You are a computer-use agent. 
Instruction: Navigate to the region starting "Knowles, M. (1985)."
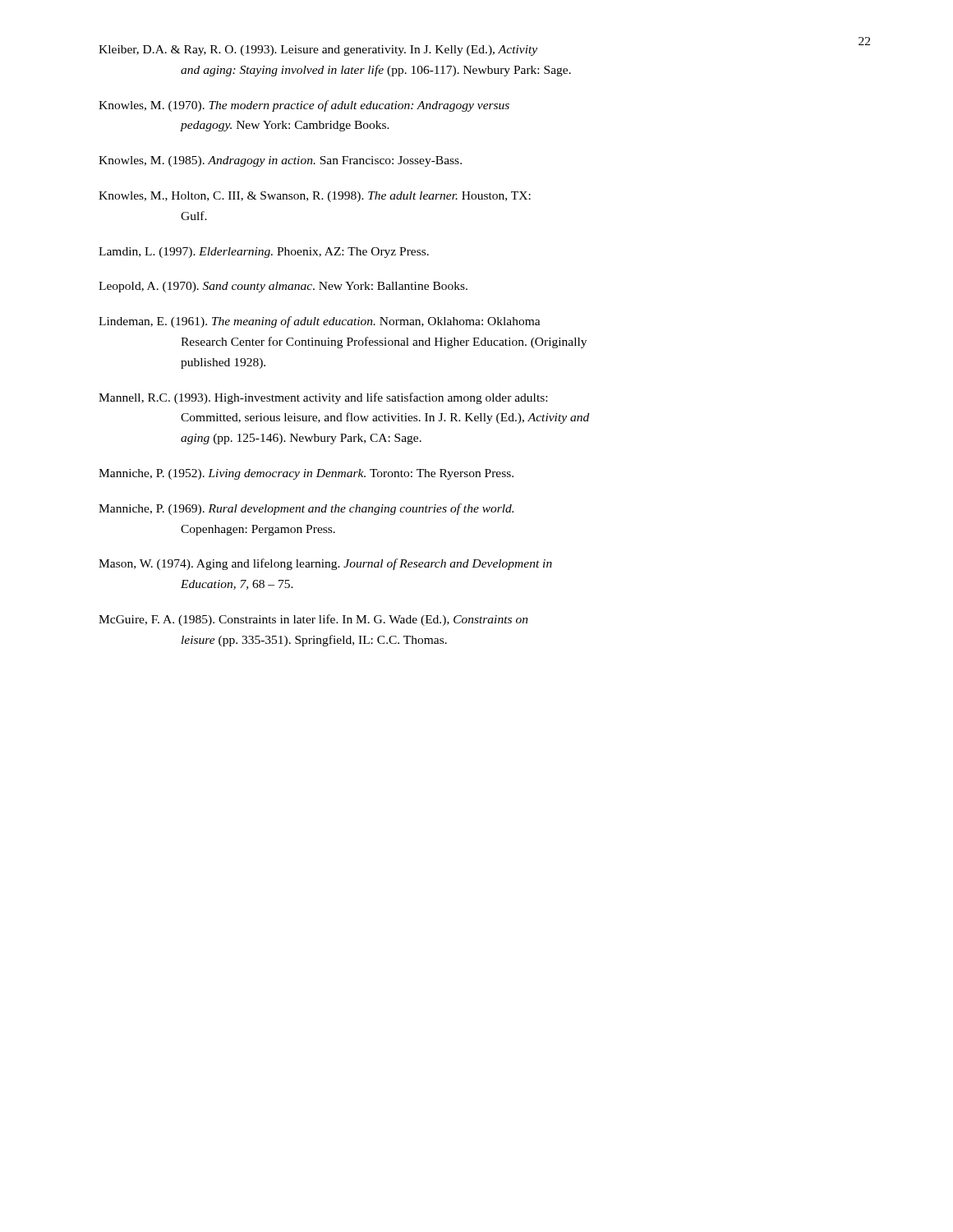(281, 160)
